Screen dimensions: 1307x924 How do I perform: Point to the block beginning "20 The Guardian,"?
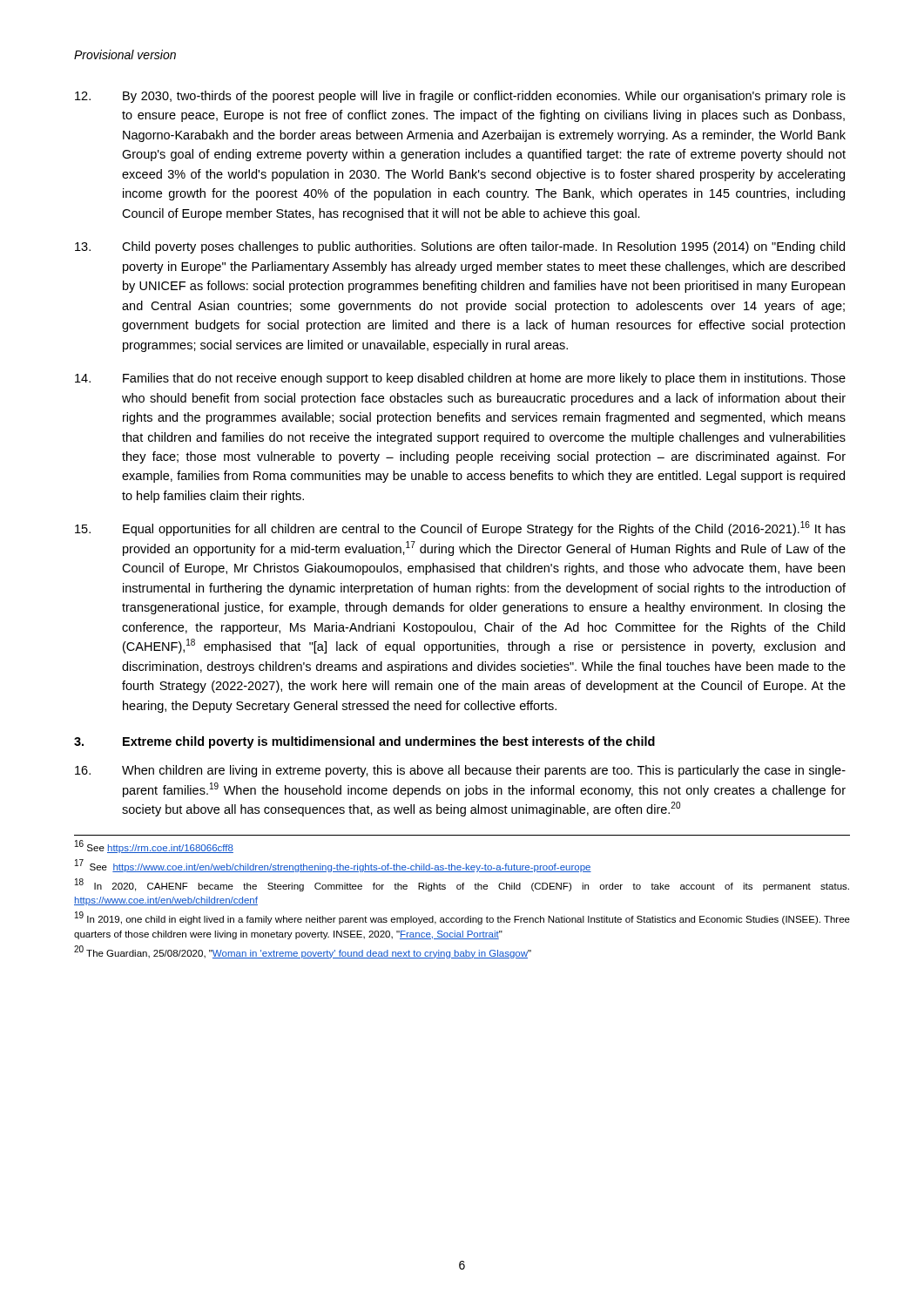(303, 952)
